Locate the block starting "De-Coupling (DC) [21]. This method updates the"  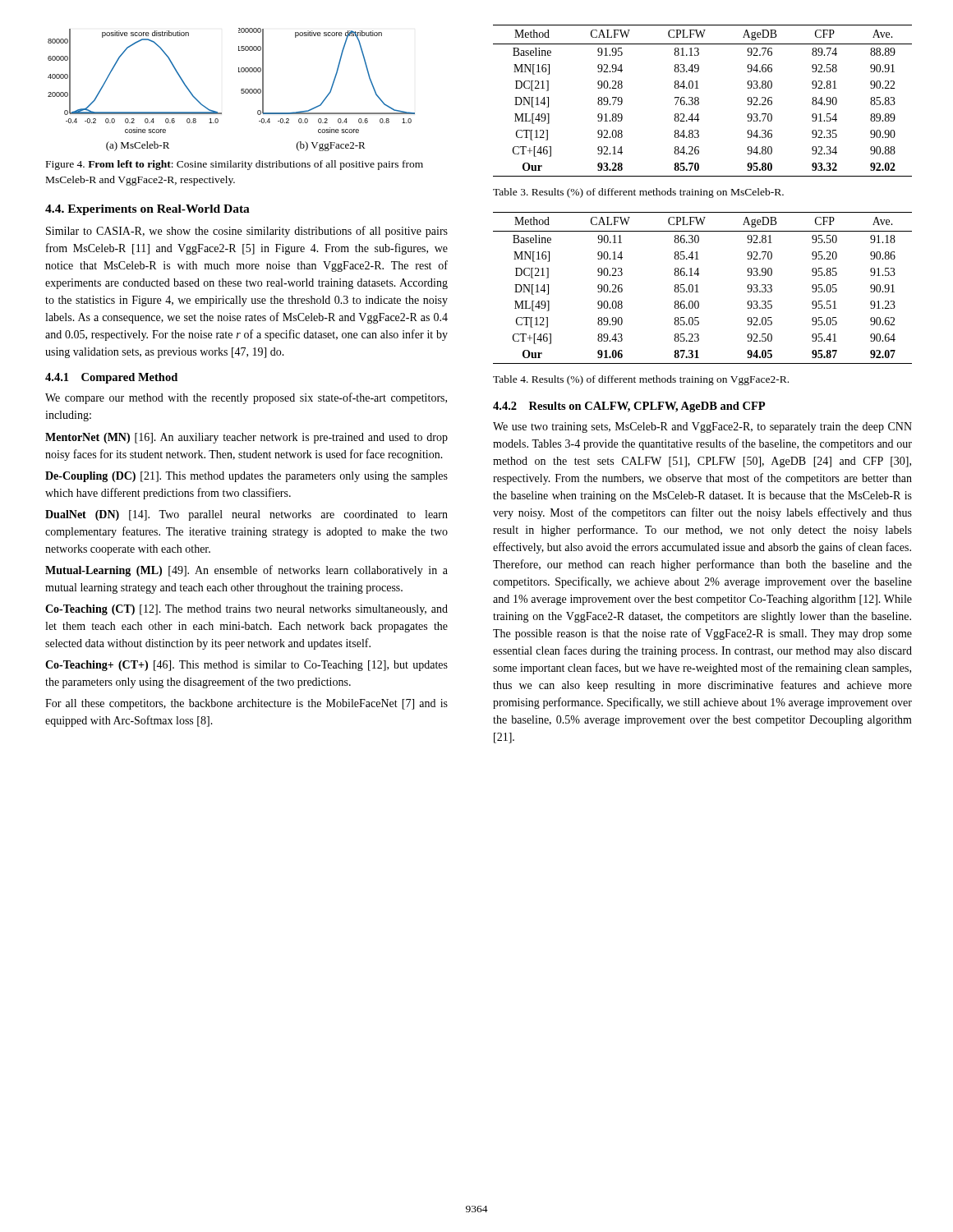pos(246,484)
